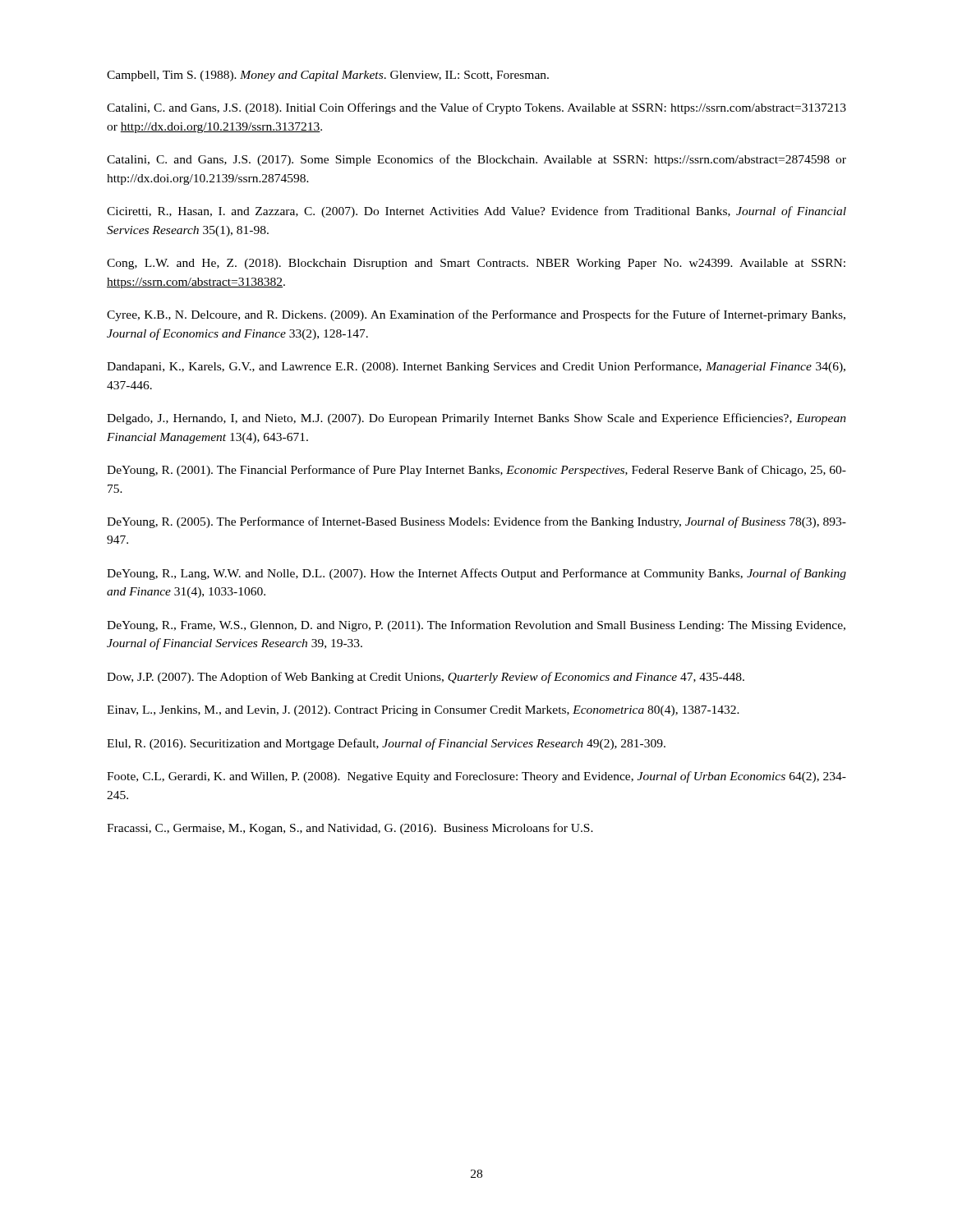This screenshot has height=1232, width=953.
Task: Click on the list item that reads "Cong, L.W. and He,"
Action: [476, 272]
